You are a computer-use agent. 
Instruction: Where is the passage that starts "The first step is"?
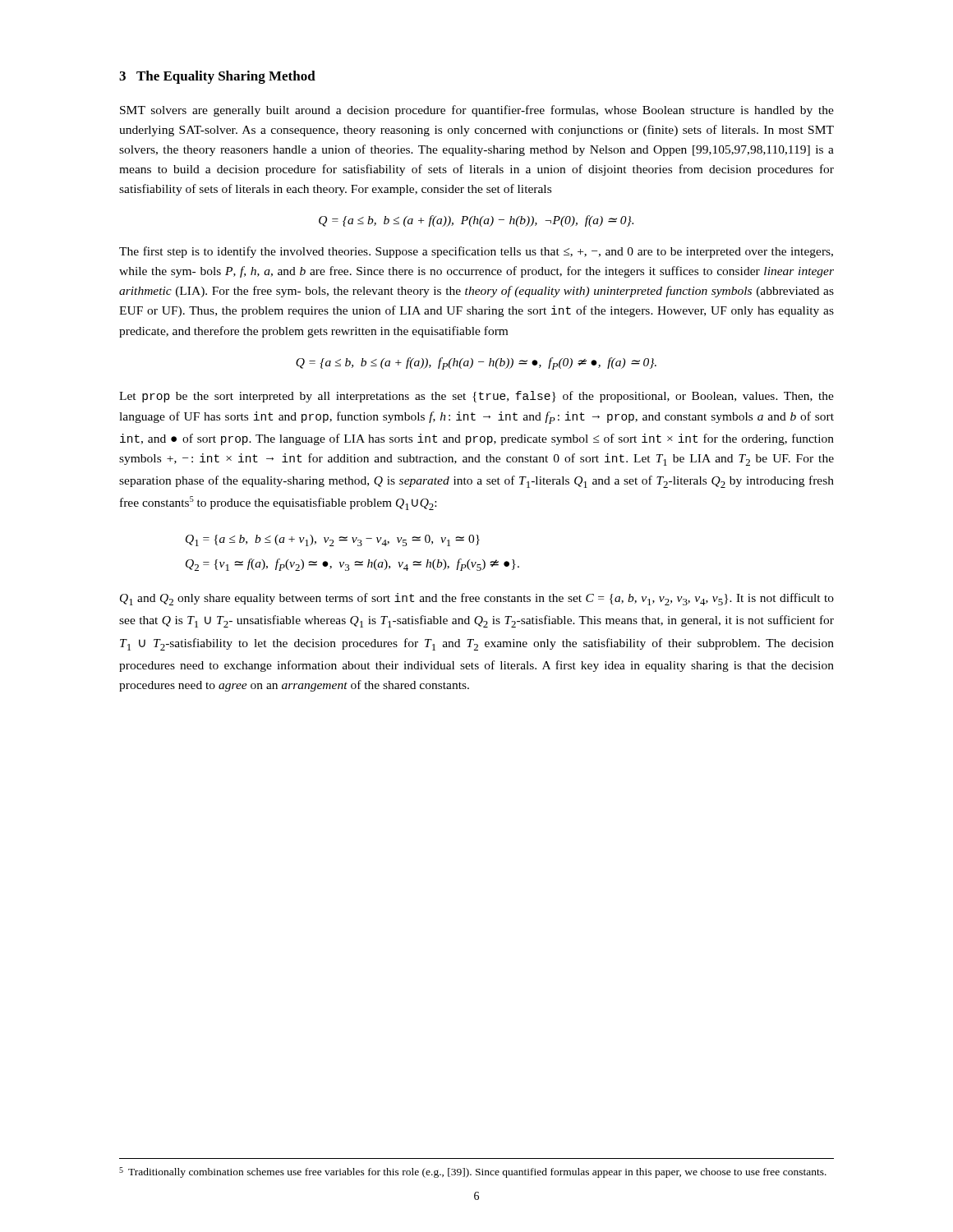476,291
